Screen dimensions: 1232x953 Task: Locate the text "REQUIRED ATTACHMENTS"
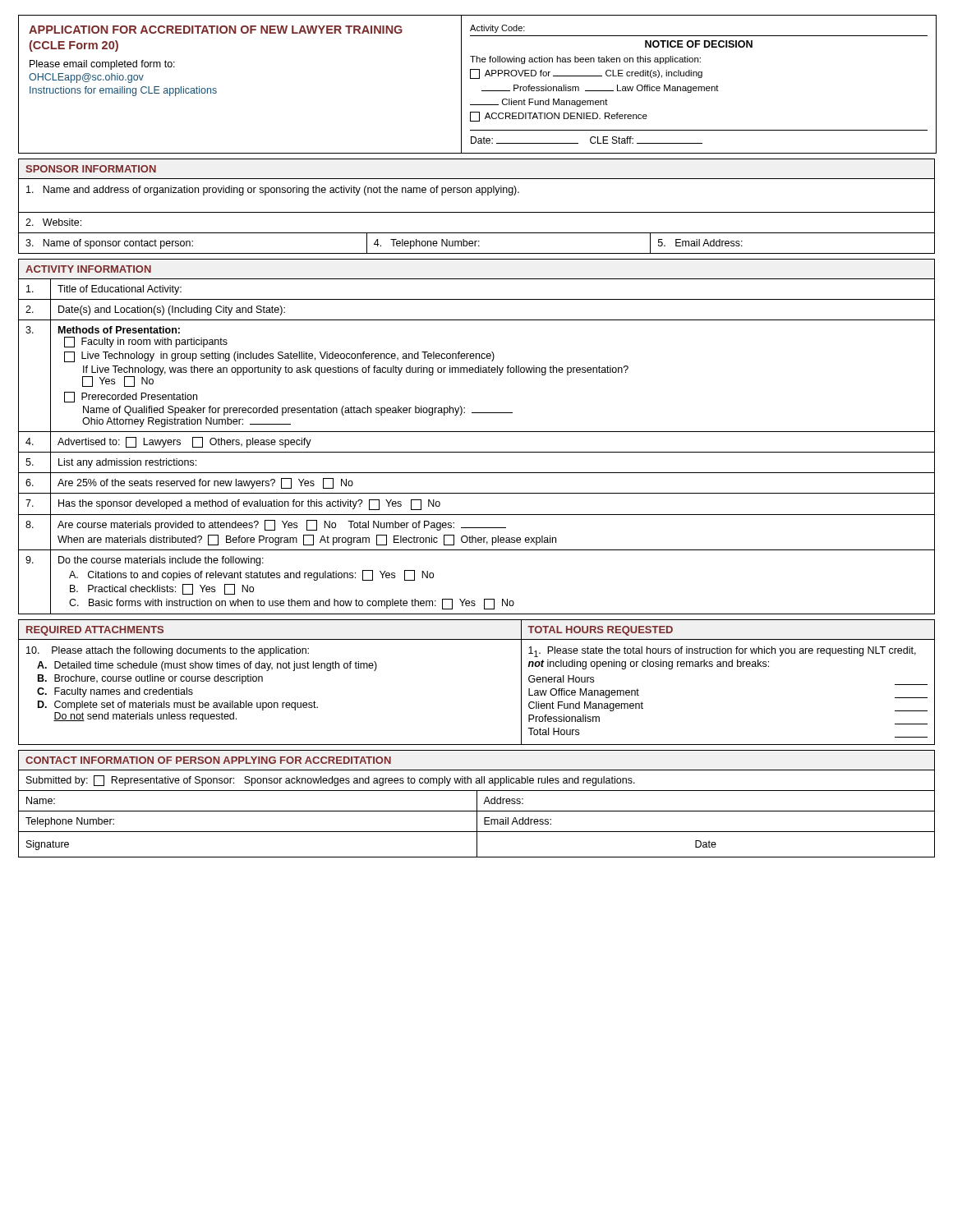tap(95, 629)
